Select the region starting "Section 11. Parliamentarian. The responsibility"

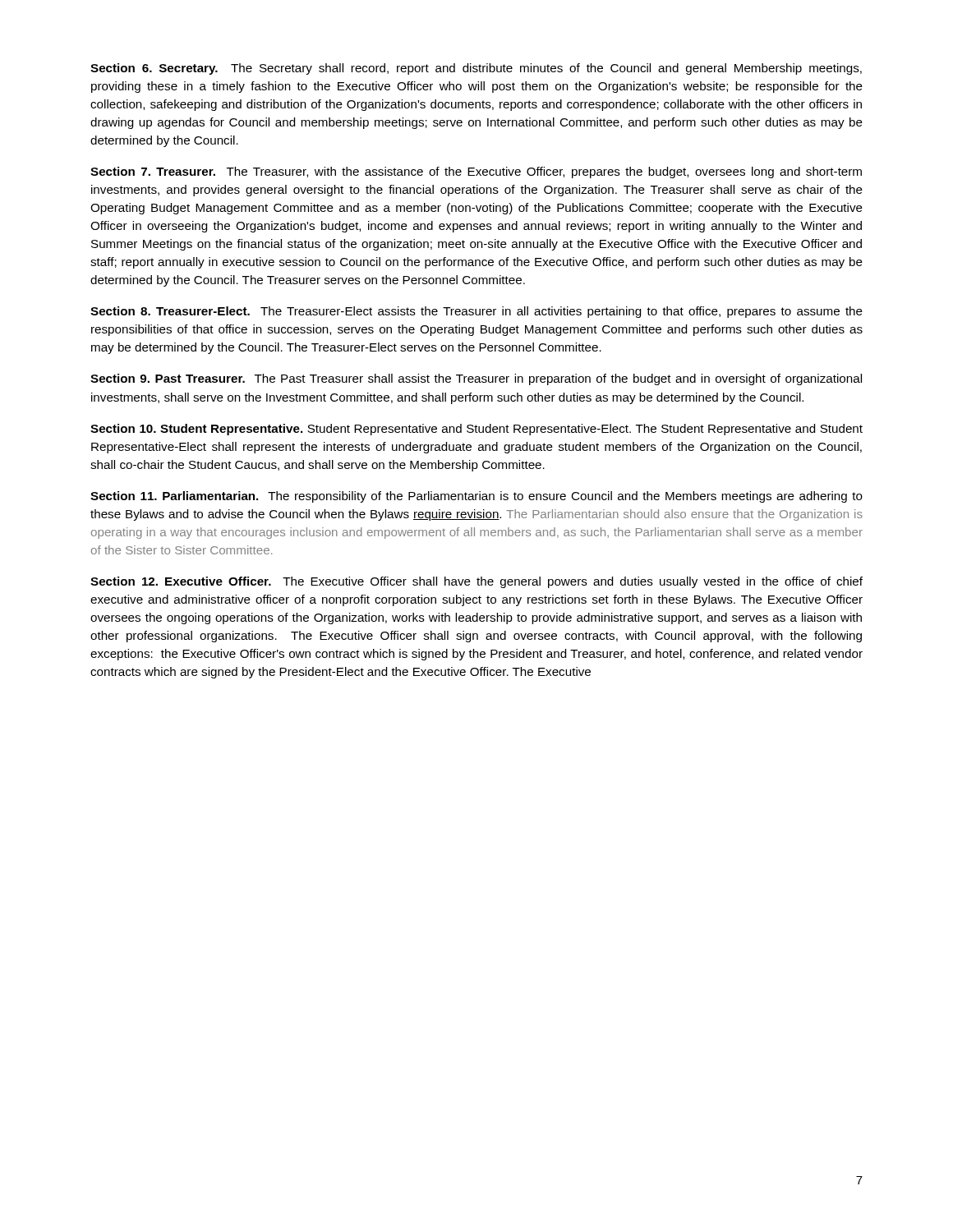(x=476, y=523)
